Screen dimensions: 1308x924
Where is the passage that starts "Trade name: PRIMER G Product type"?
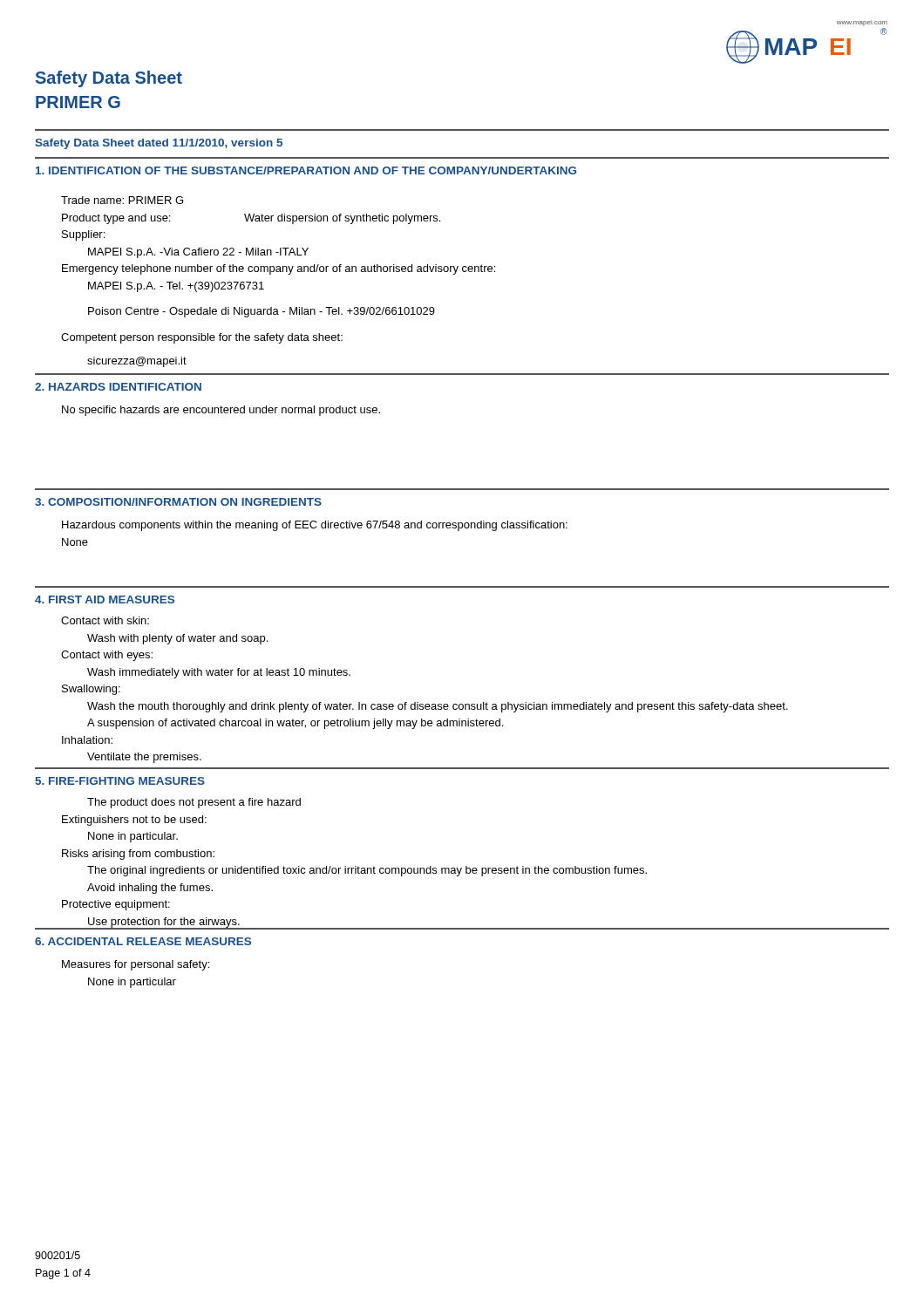(462, 281)
